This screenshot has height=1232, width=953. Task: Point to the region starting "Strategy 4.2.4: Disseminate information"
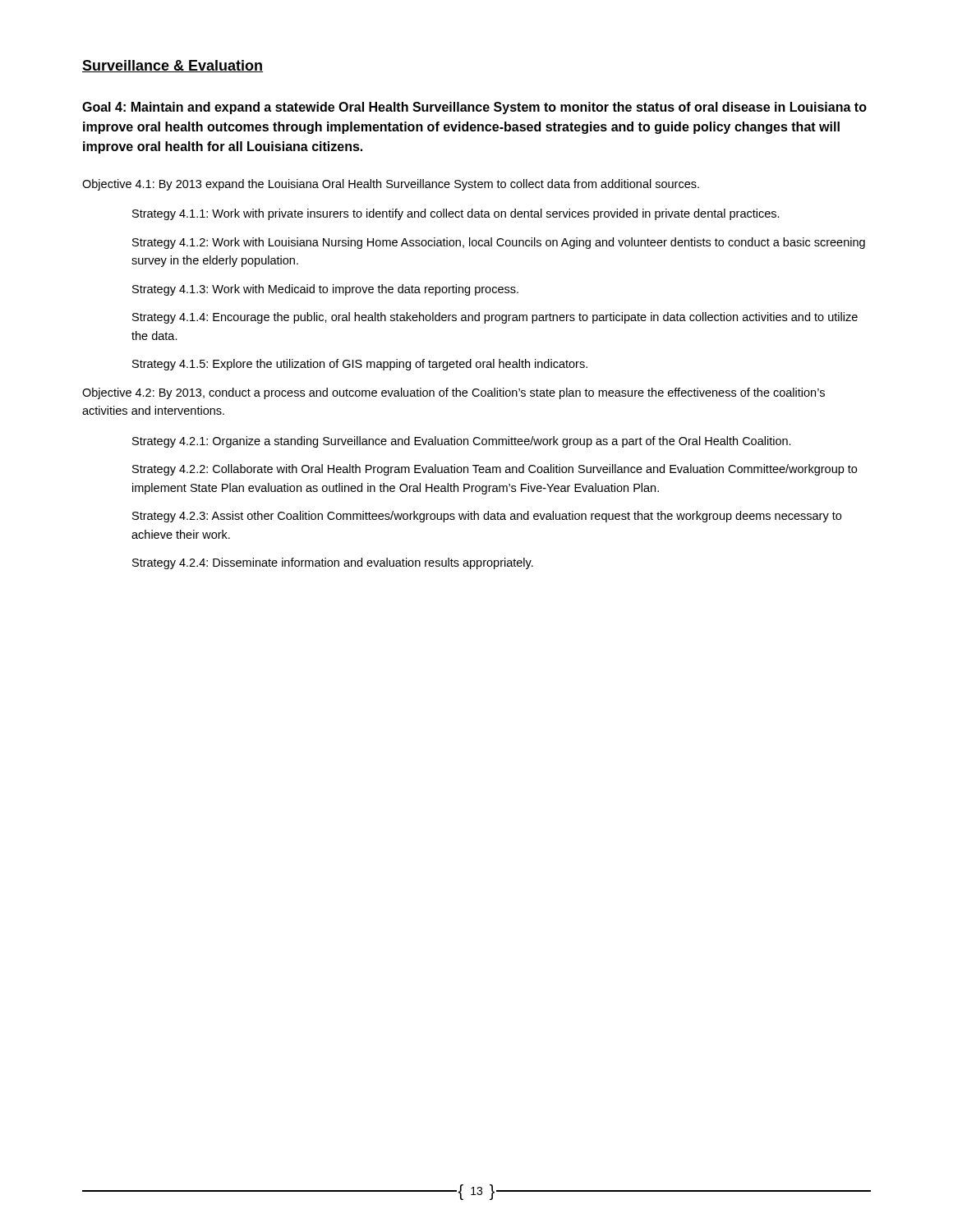point(333,563)
